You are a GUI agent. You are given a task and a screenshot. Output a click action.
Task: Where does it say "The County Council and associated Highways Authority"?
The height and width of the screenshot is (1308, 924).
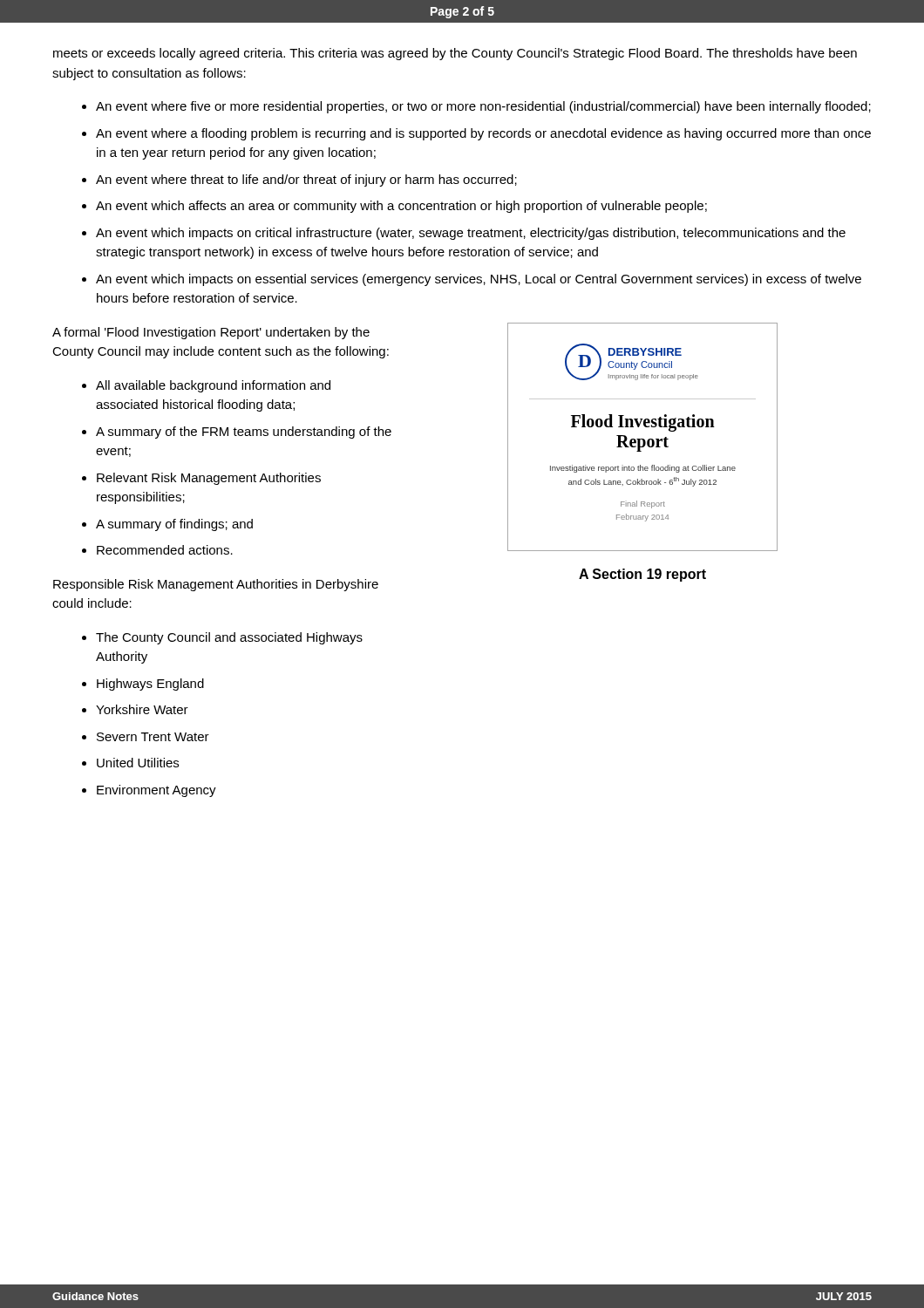pos(229,646)
